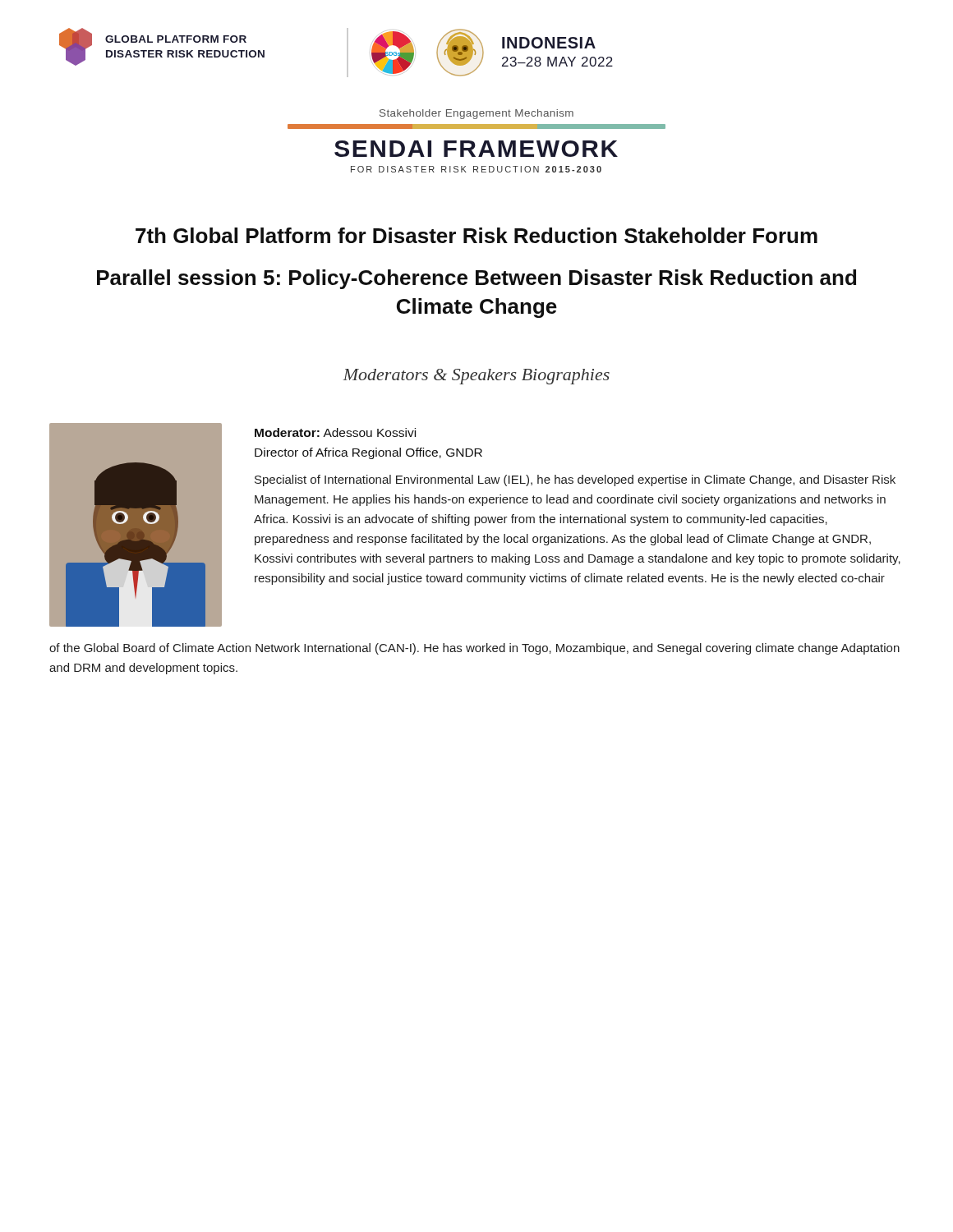Where is the title that starts "Parallel session 5: Policy-Coherence"?
Viewport: 953px width, 1232px height.
point(476,293)
